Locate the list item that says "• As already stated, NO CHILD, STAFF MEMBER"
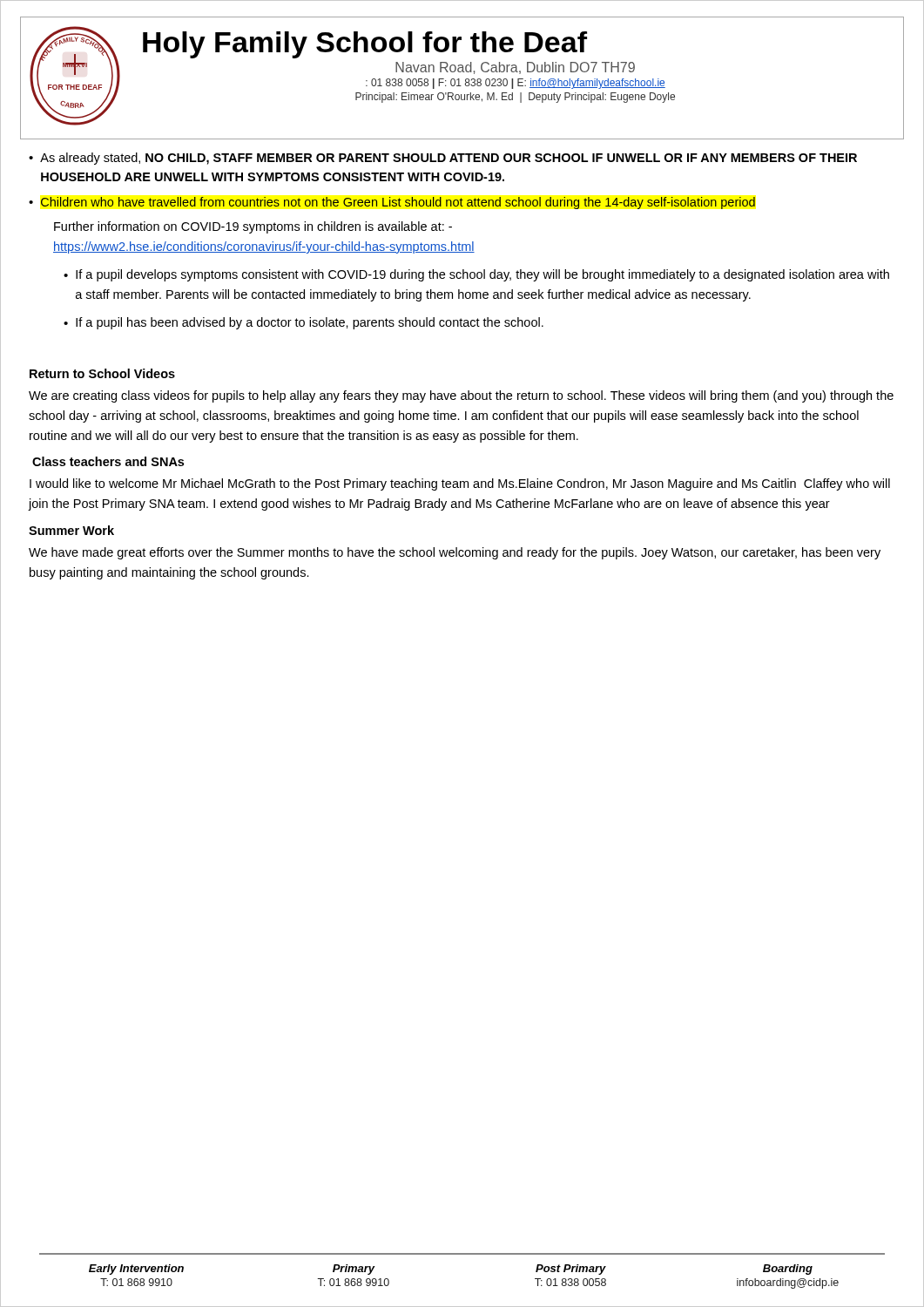 [462, 168]
